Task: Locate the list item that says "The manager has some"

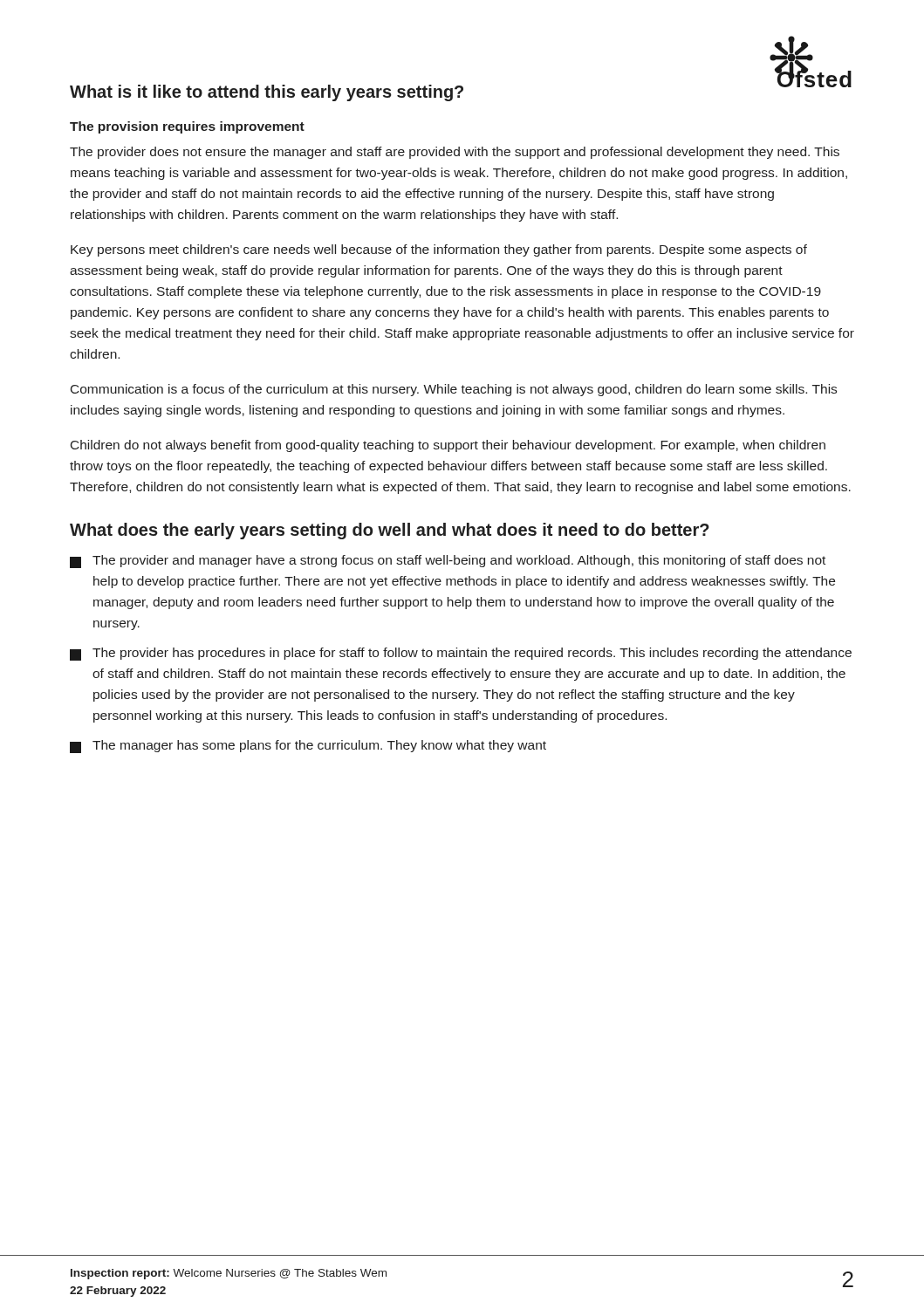Action: 462,747
